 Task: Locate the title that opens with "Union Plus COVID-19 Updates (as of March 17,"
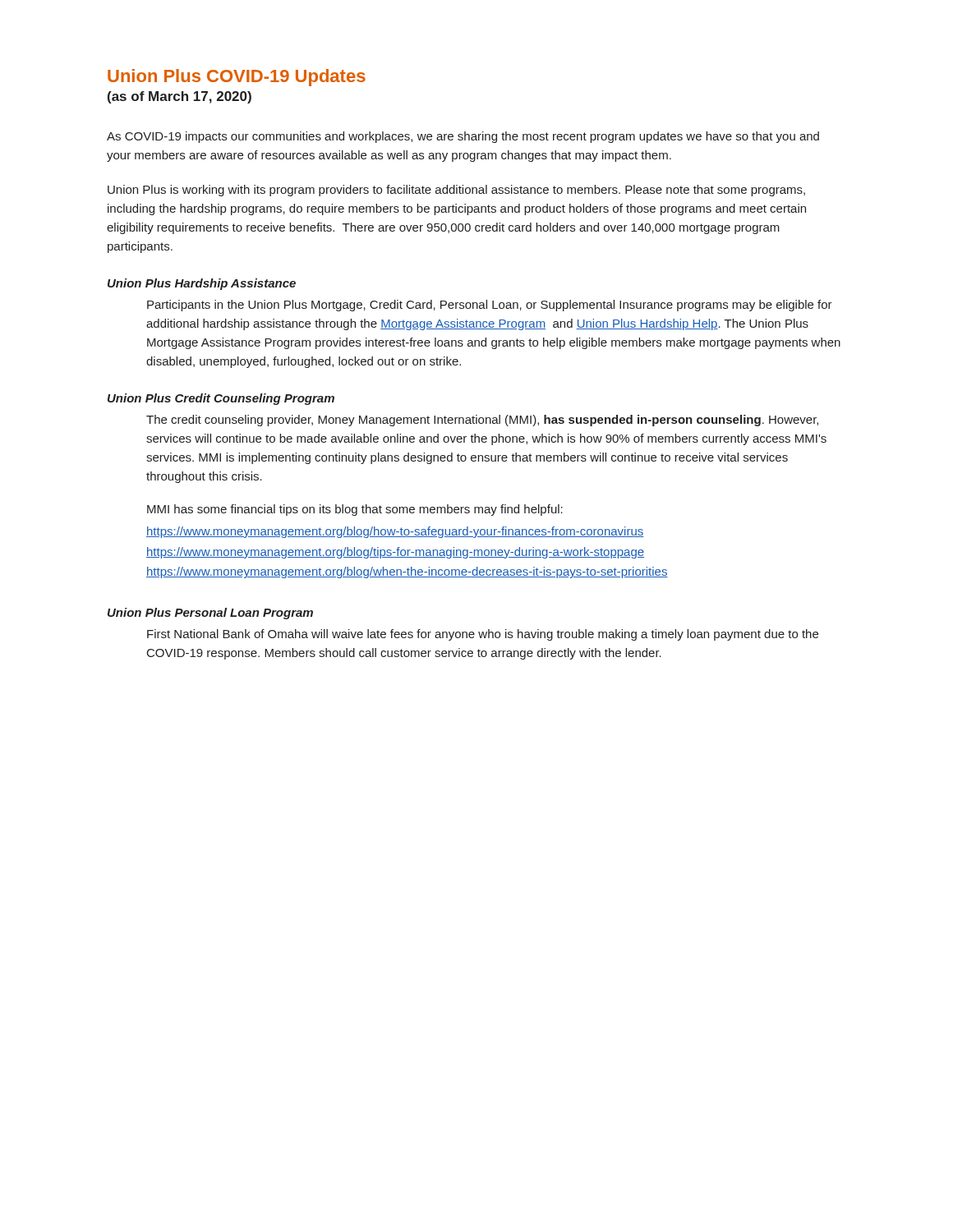237,78
